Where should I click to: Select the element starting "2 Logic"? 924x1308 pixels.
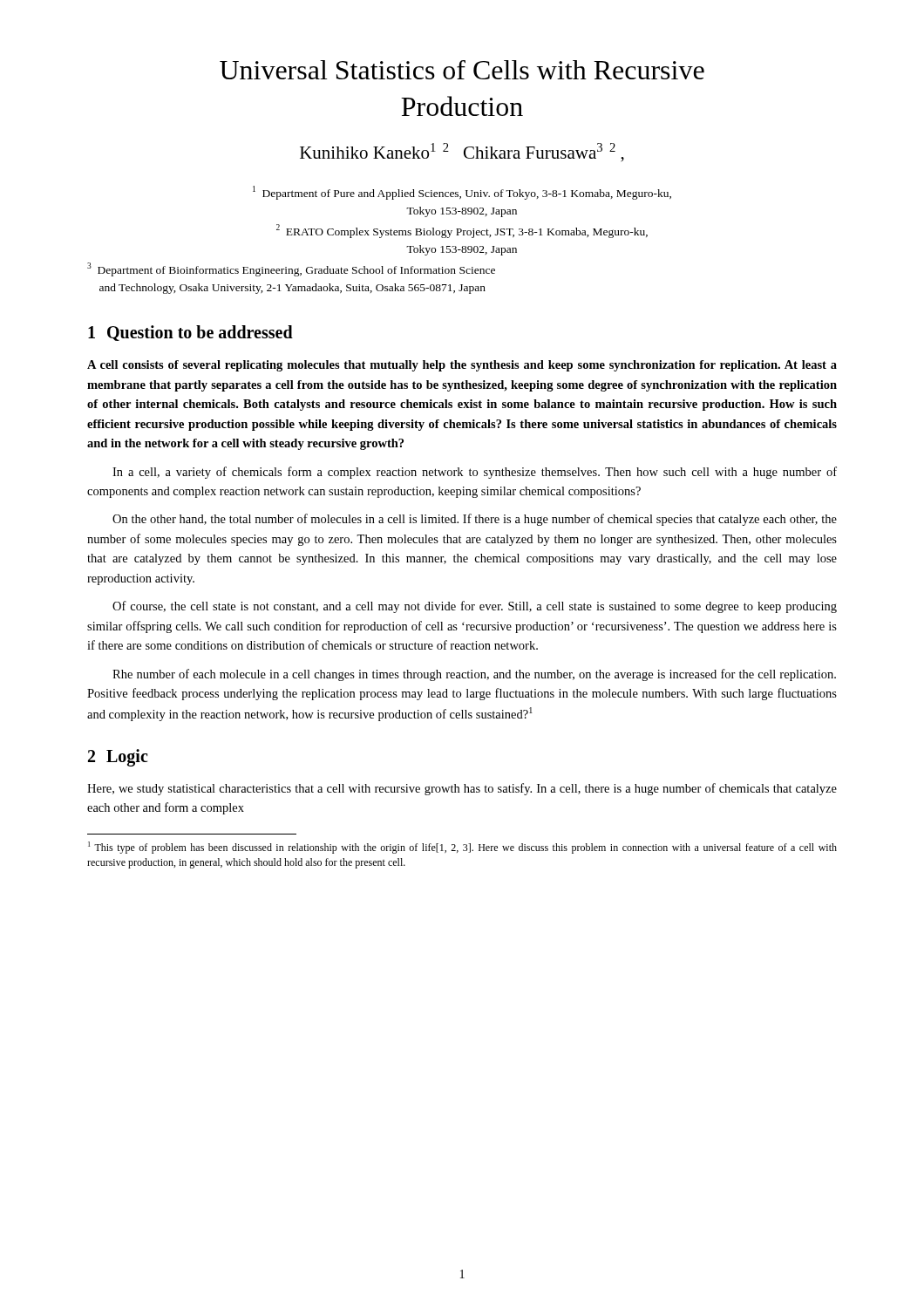[x=118, y=756]
